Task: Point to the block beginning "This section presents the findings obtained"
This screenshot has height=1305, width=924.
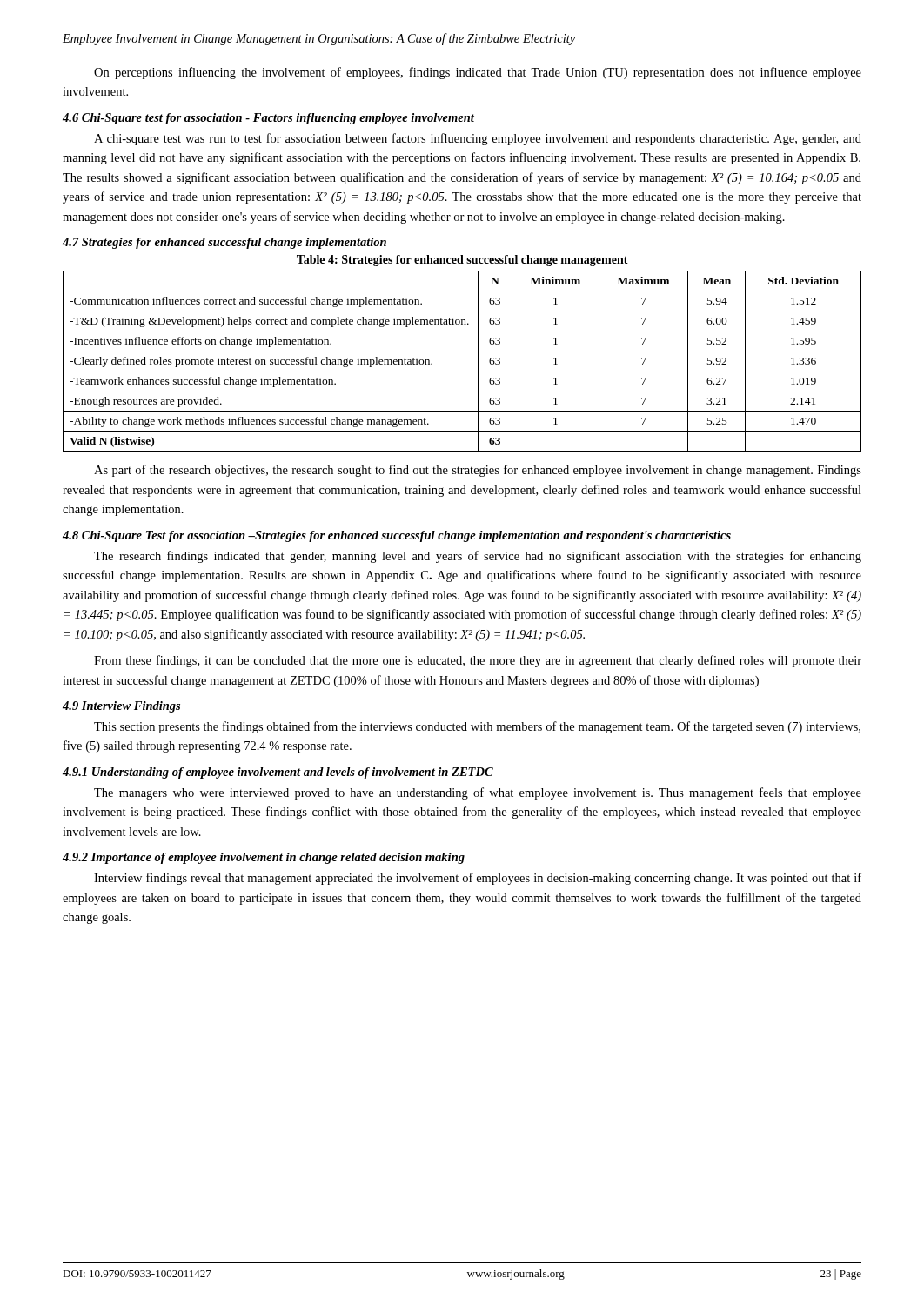Action: coord(462,736)
